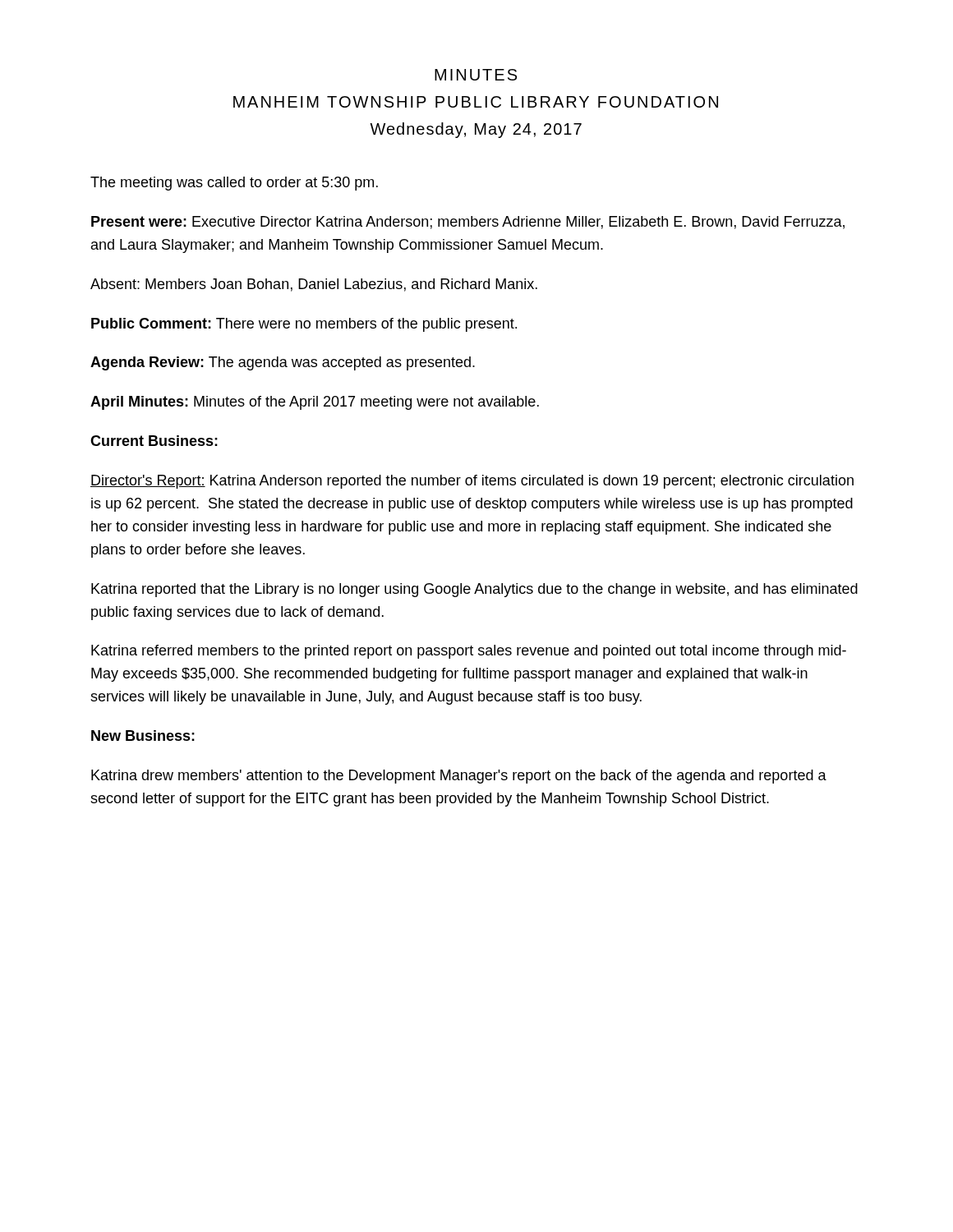Where is the passage that starts "Director's Report: Katrina Anderson reported the number"?
953x1232 pixels.
coord(472,515)
